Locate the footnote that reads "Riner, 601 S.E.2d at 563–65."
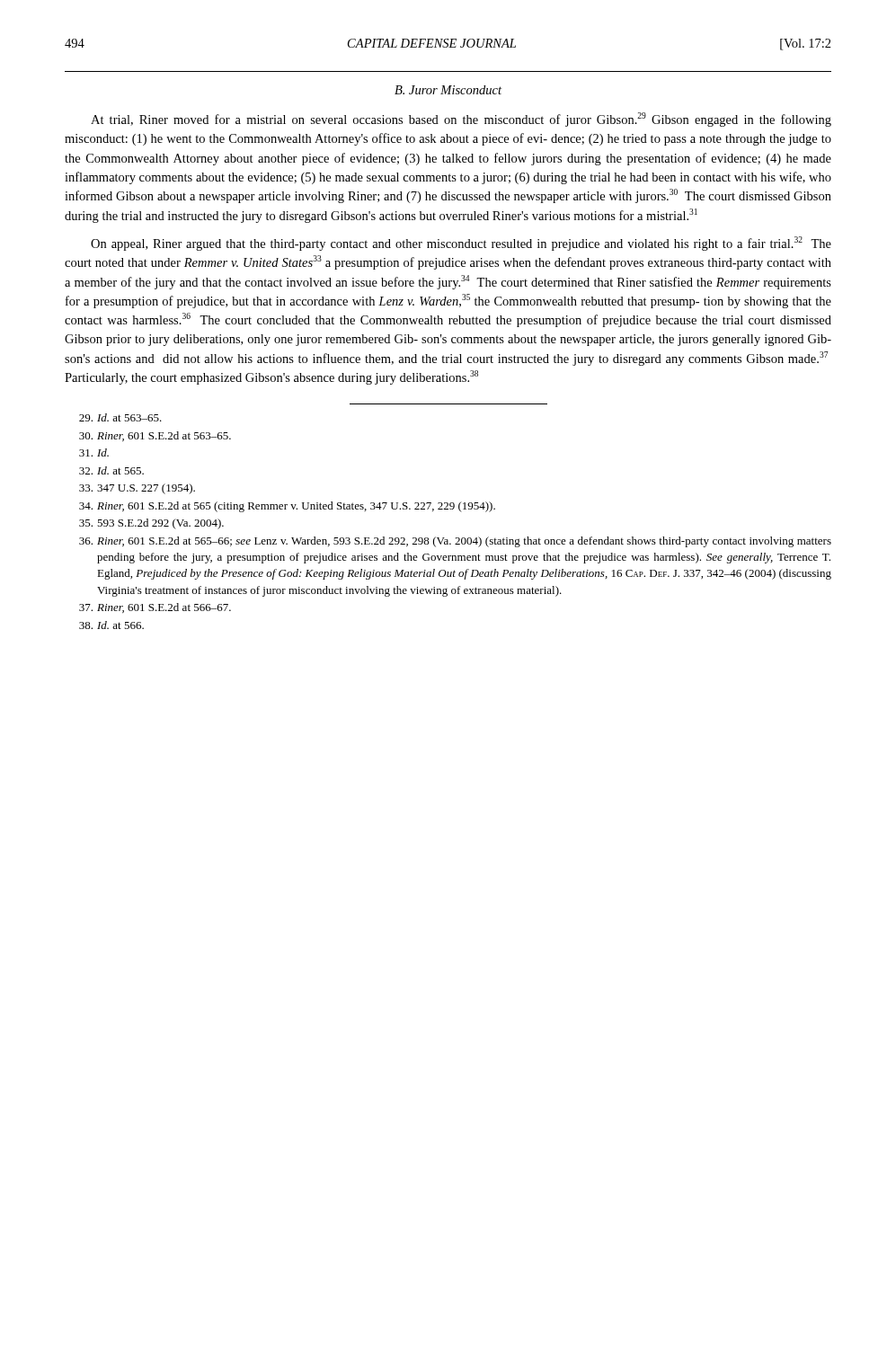The image size is (896, 1348). pos(155,436)
